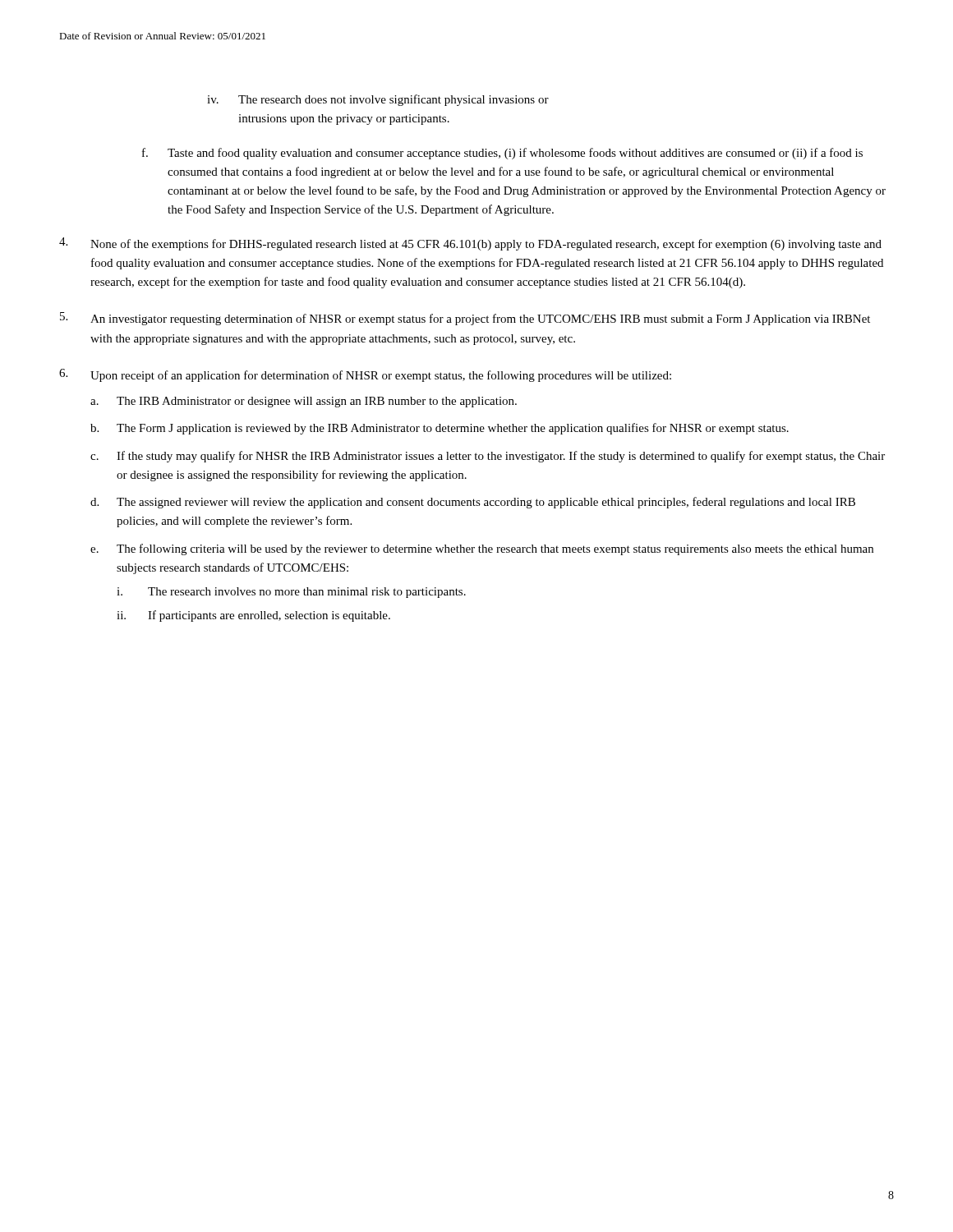This screenshot has width=953, height=1232.
Task: Where is the passage that starts "c. If the study may qualify"?
Action: point(492,465)
